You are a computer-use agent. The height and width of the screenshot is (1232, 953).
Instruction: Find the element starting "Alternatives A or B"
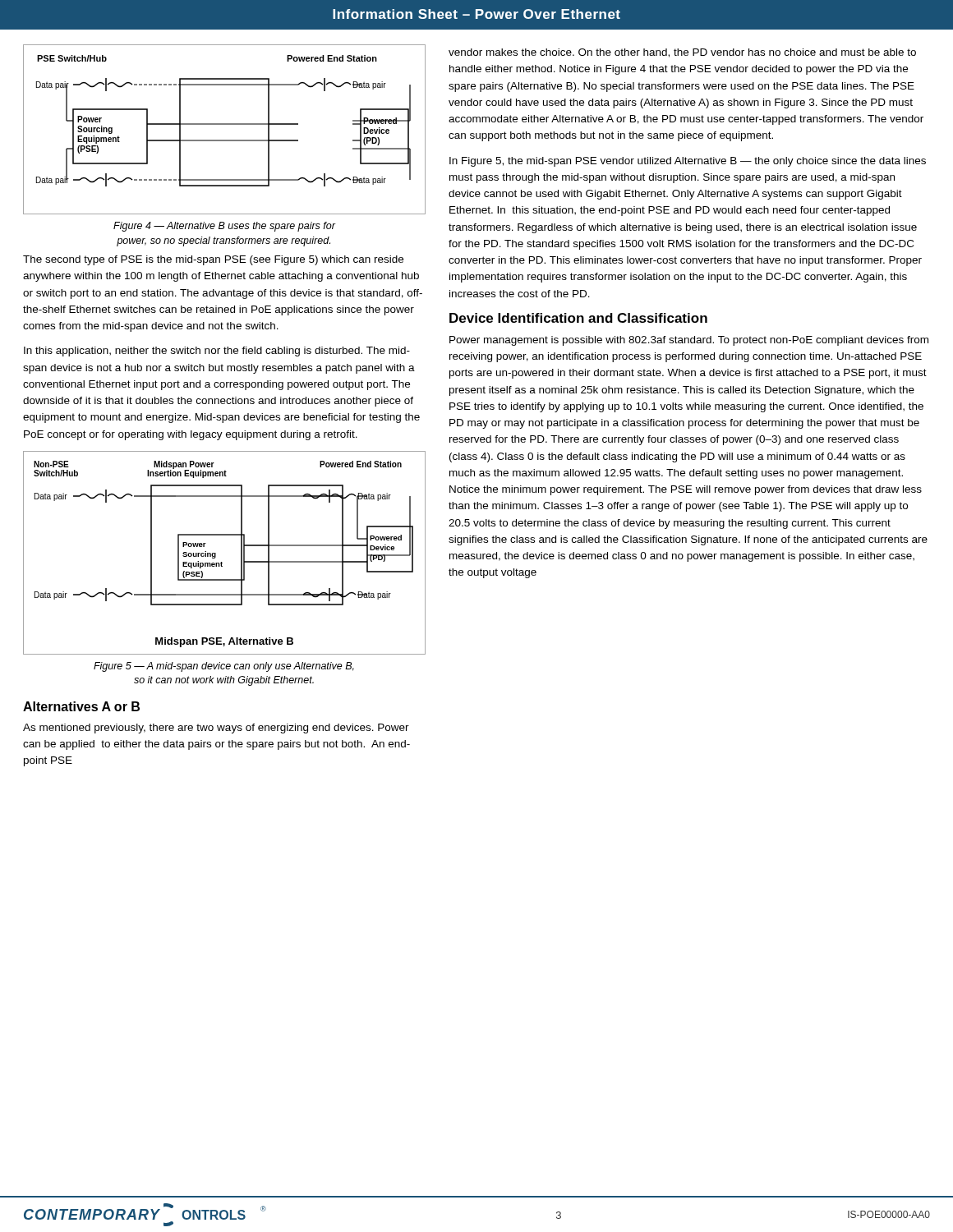click(82, 707)
